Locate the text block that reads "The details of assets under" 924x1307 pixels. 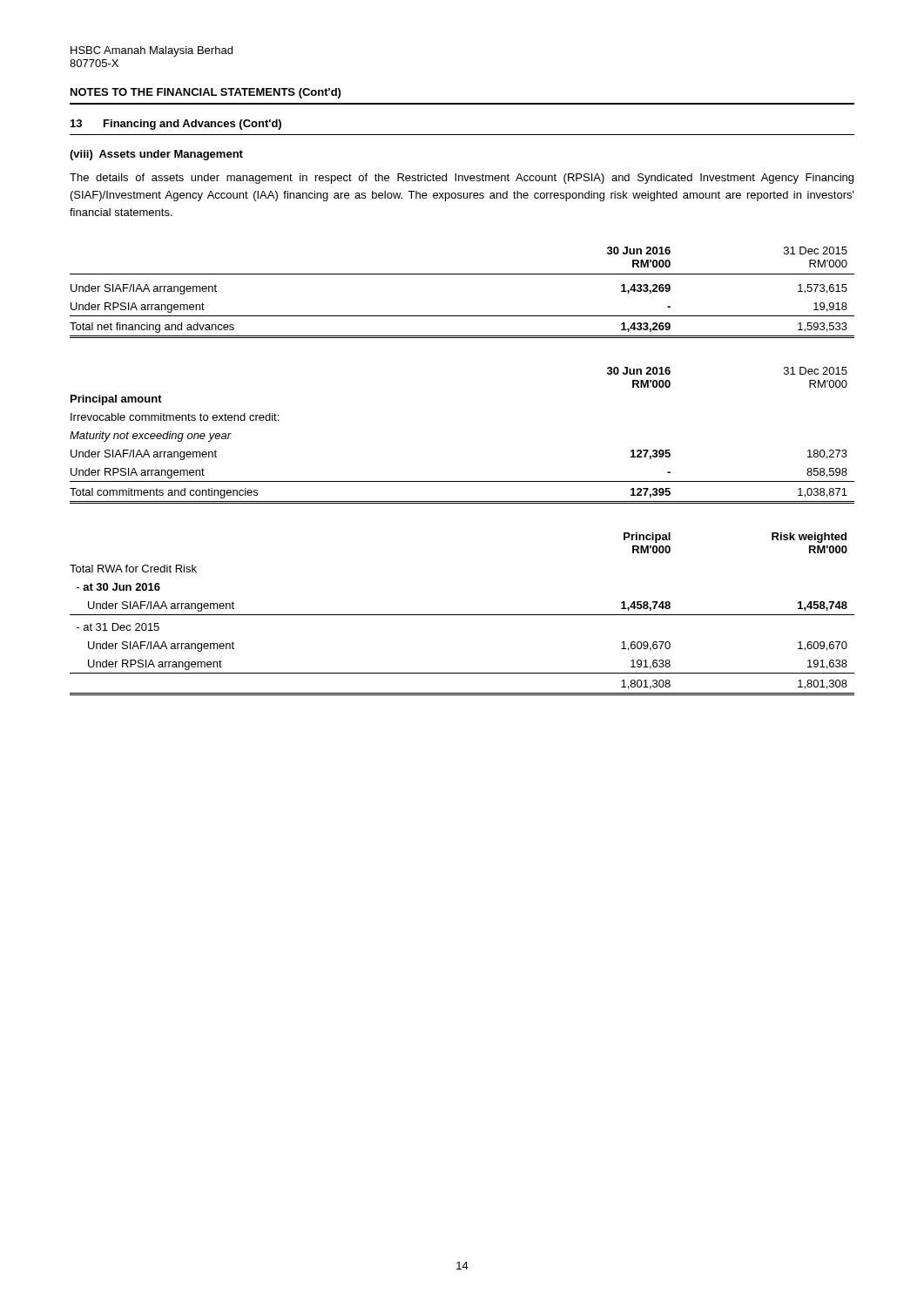coord(462,195)
